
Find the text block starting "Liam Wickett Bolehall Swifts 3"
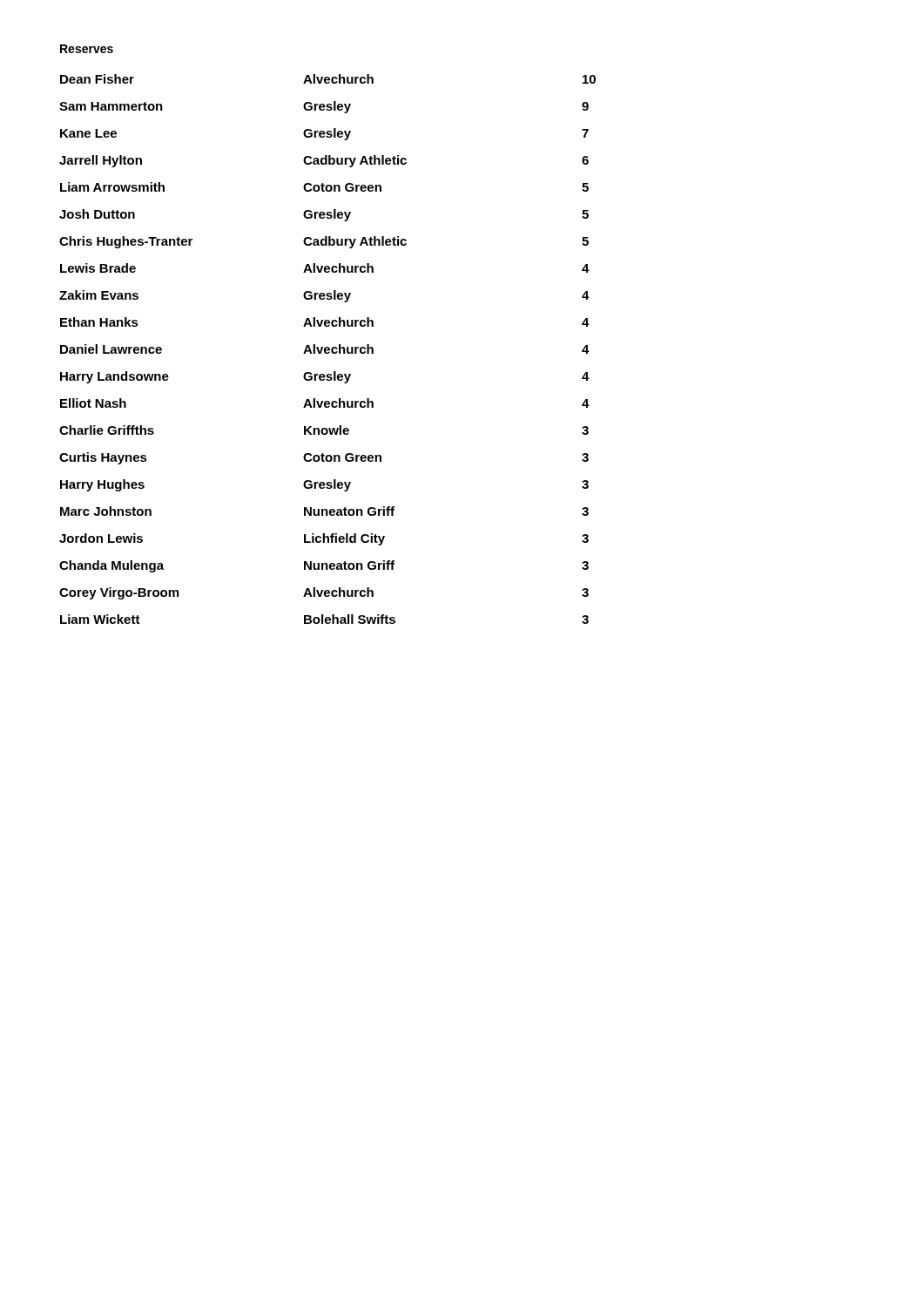pyautogui.click(x=355, y=619)
